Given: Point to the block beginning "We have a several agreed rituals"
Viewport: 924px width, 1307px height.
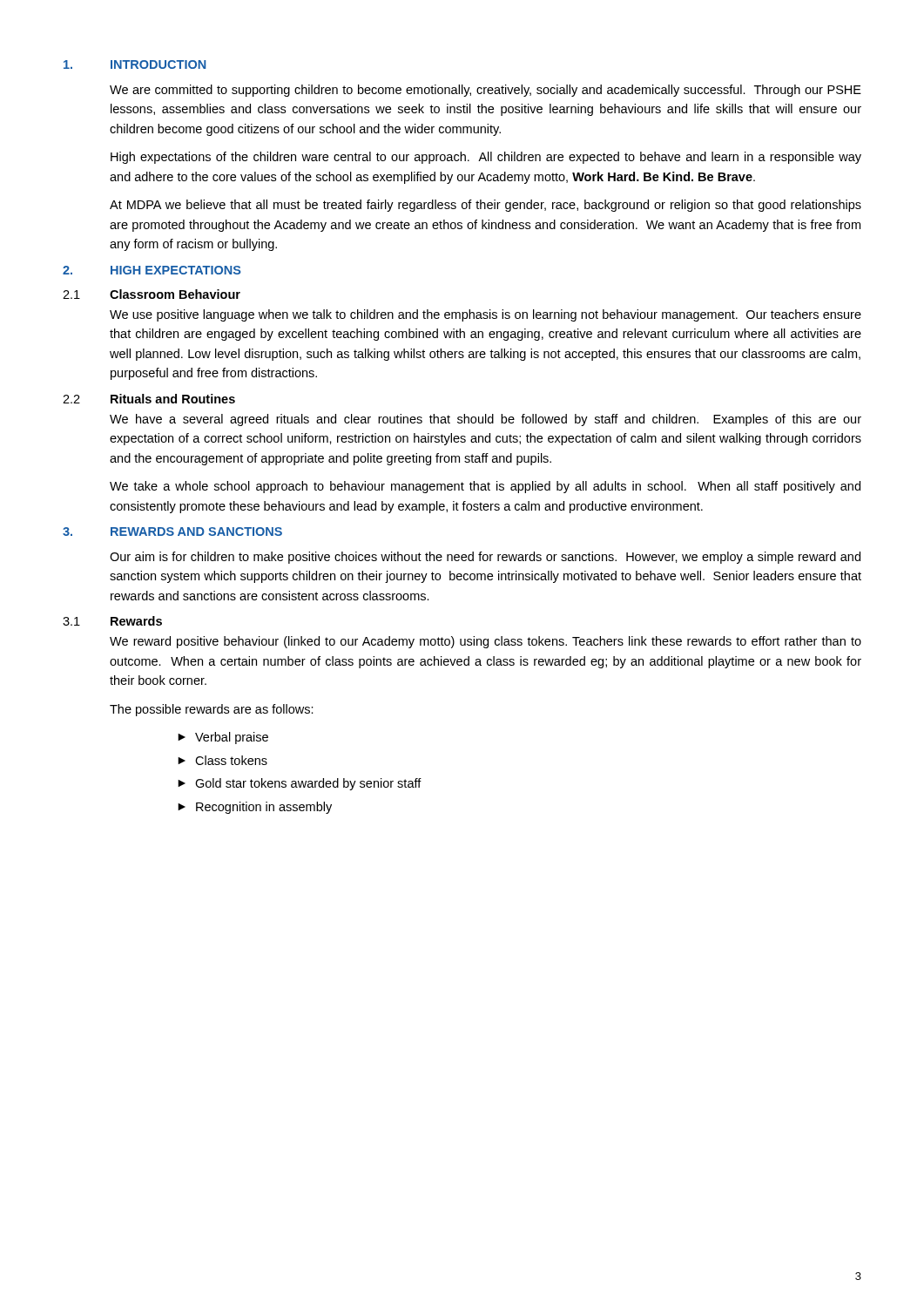Looking at the screenshot, I should pyautogui.click(x=486, y=438).
